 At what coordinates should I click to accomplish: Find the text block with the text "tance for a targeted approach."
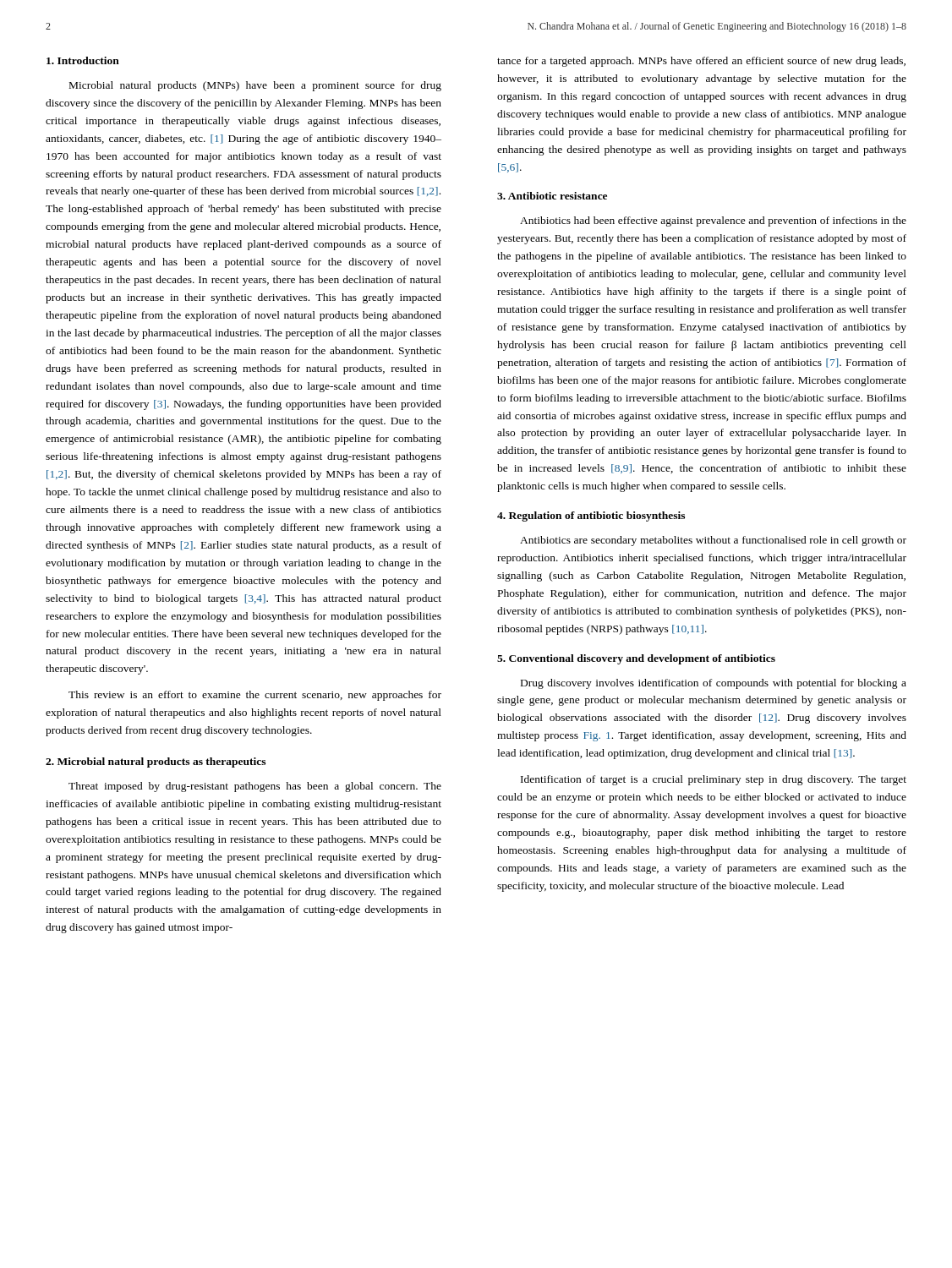(x=702, y=114)
